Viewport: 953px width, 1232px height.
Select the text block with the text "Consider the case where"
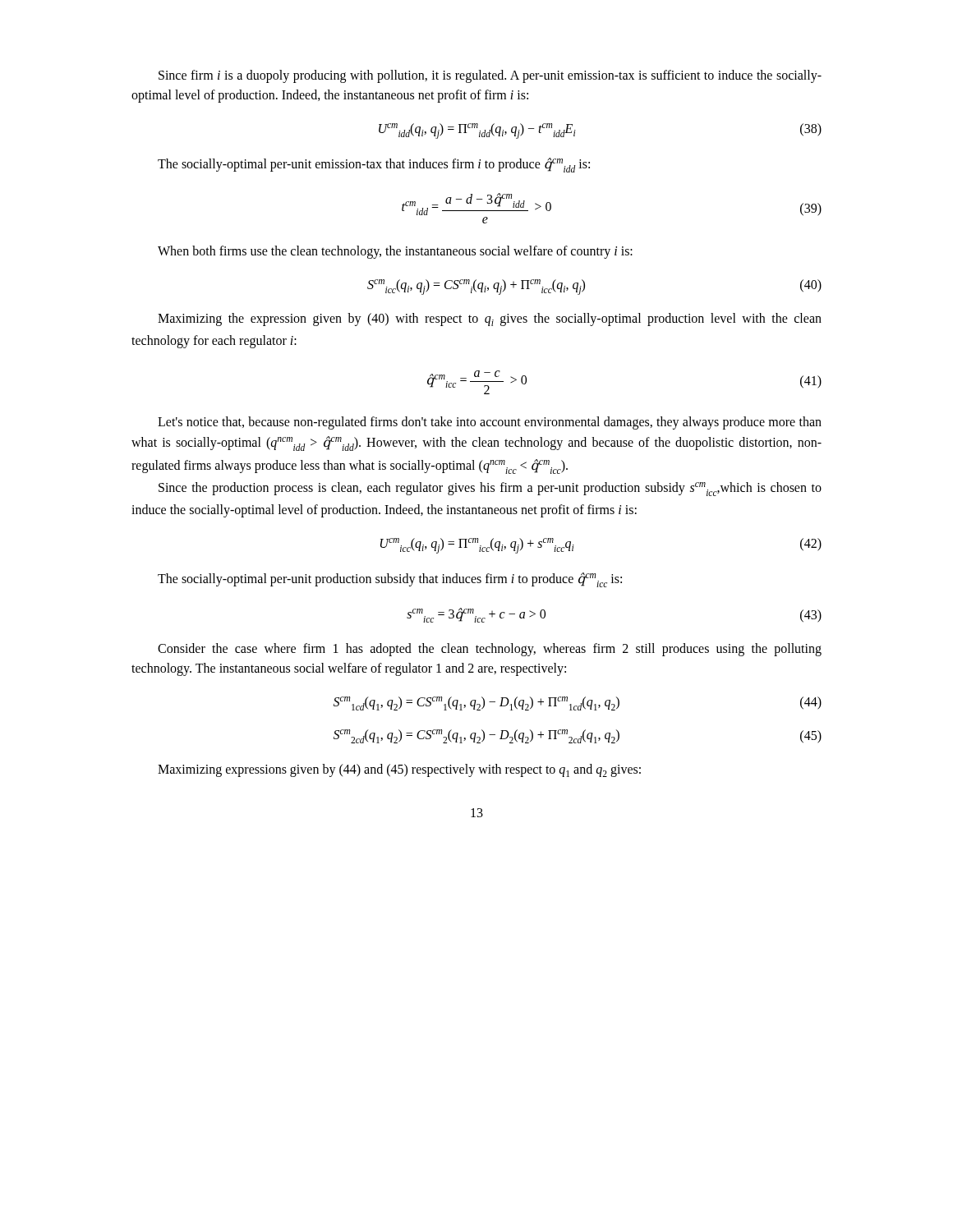(476, 659)
